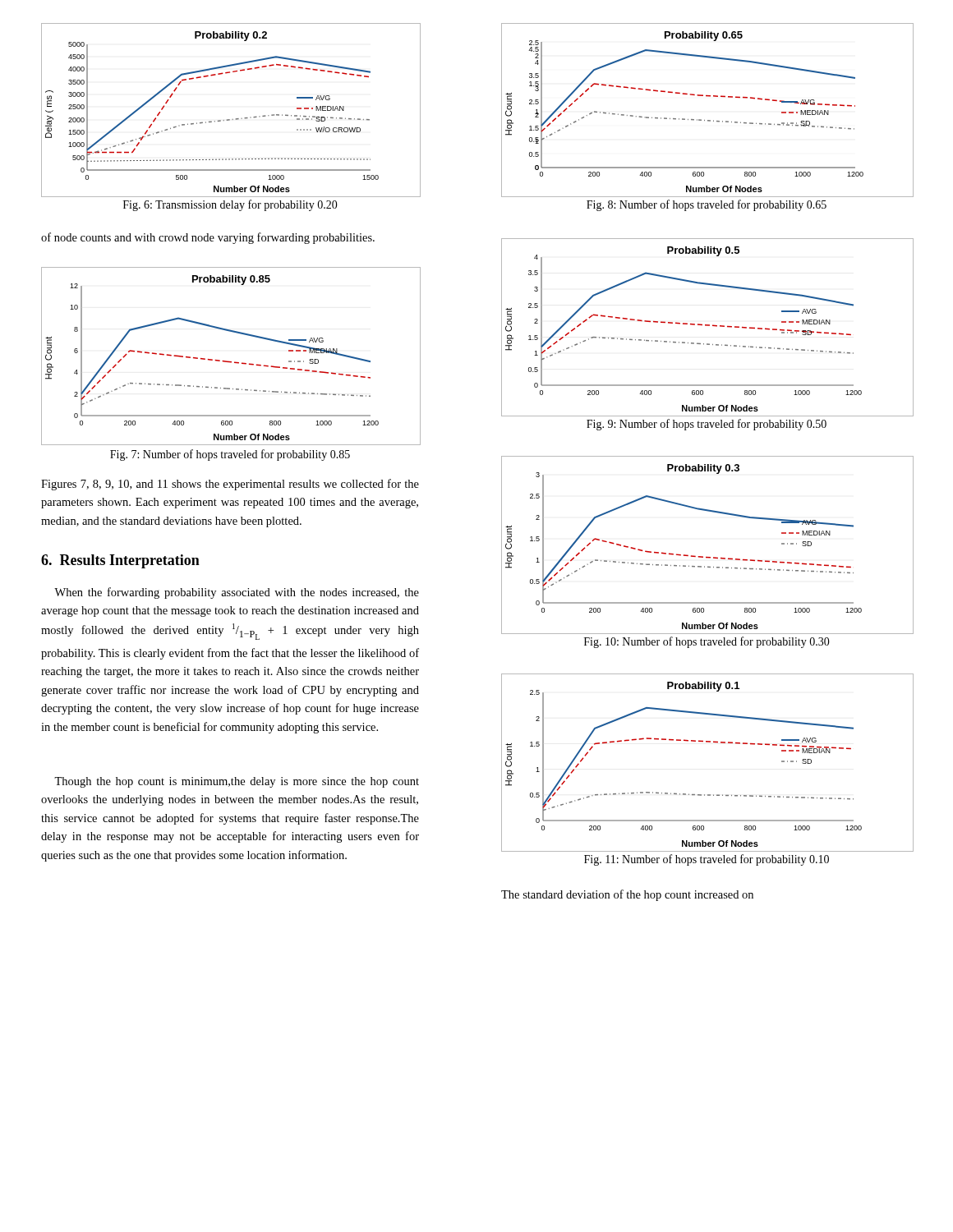The width and height of the screenshot is (953, 1232).
Task: Locate the caption containing "Fig. 11: Number"
Action: pos(707,860)
